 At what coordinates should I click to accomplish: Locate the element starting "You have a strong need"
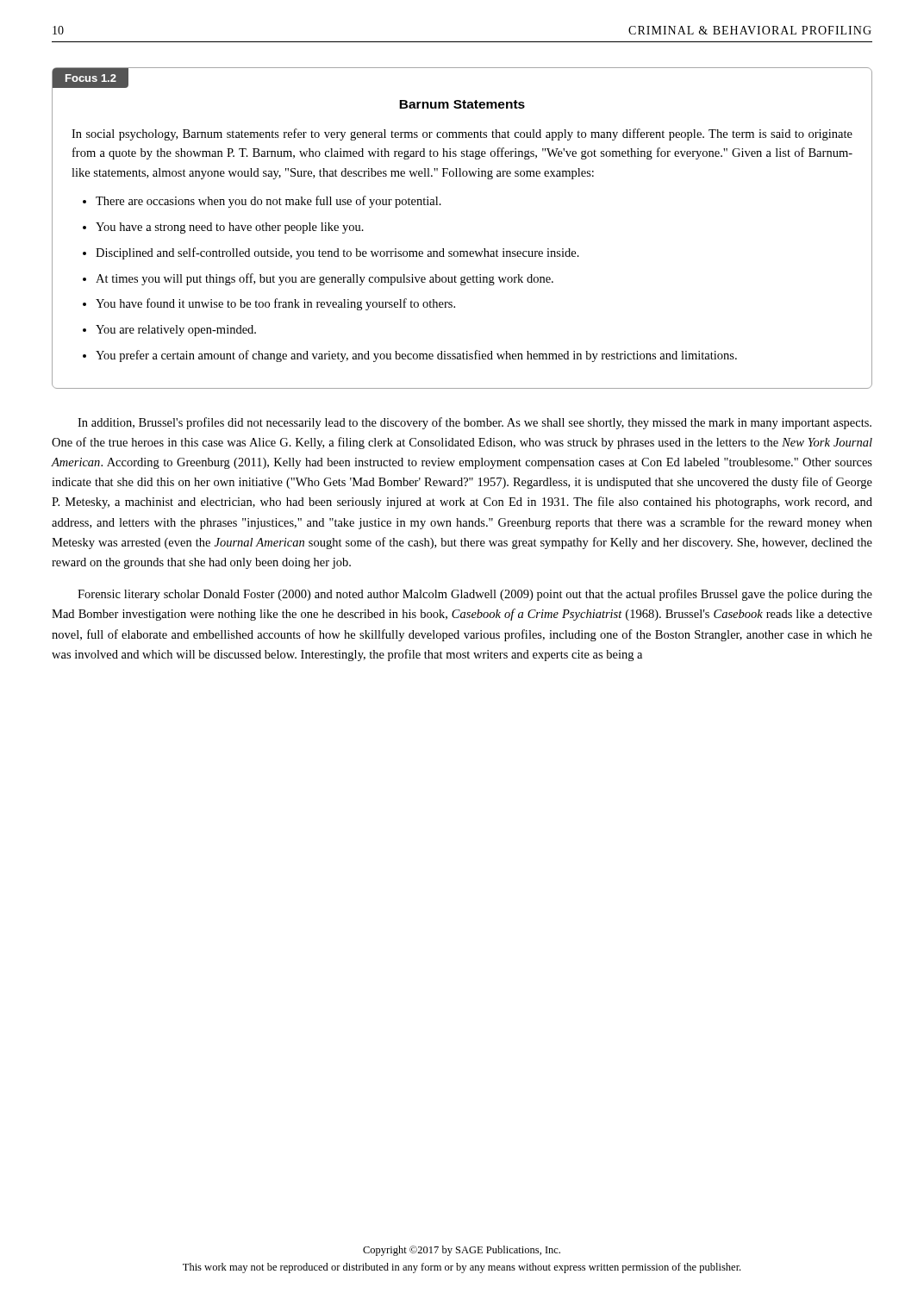point(230,227)
